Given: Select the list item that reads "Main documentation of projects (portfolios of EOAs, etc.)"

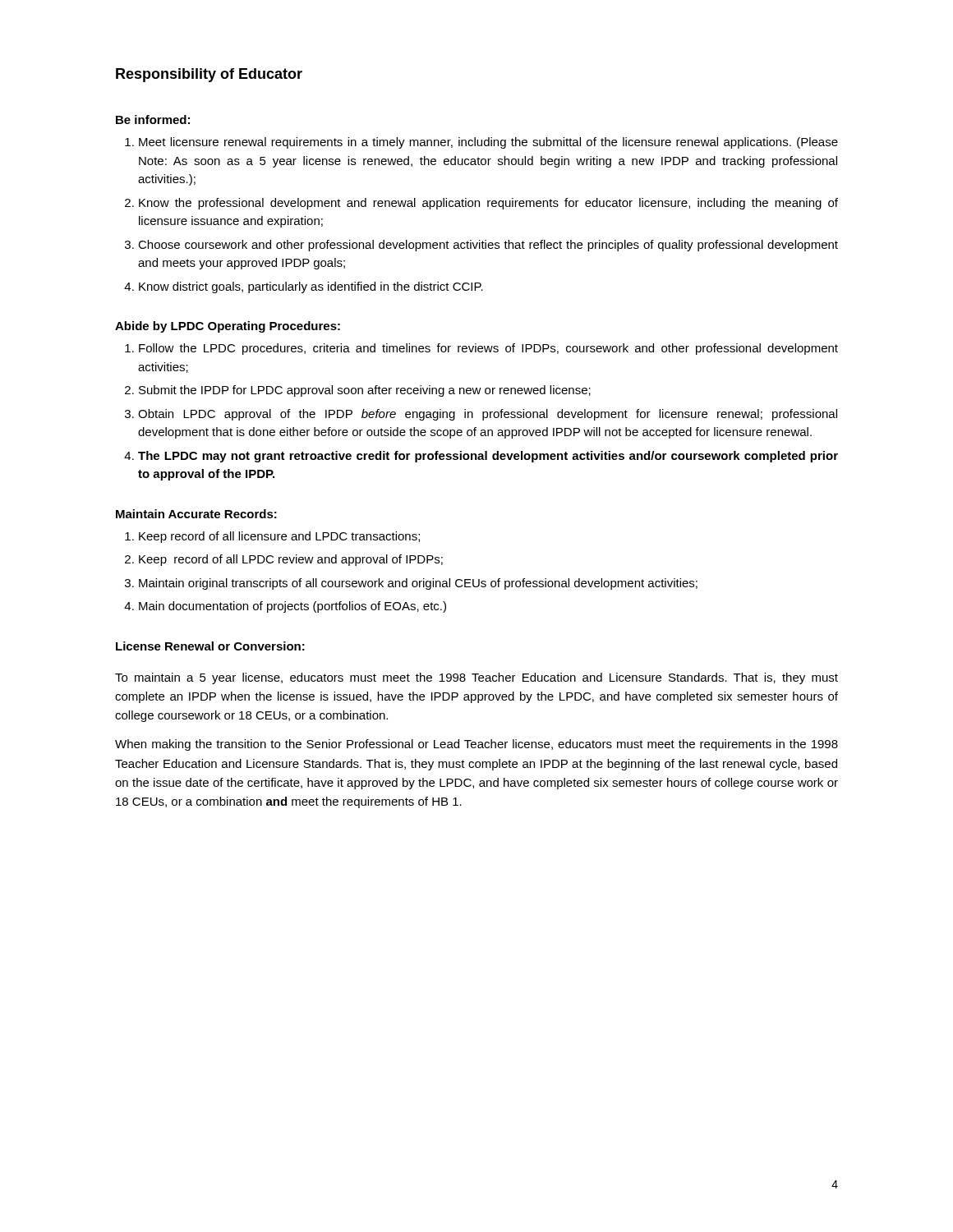Looking at the screenshot, I should (292, 607).
